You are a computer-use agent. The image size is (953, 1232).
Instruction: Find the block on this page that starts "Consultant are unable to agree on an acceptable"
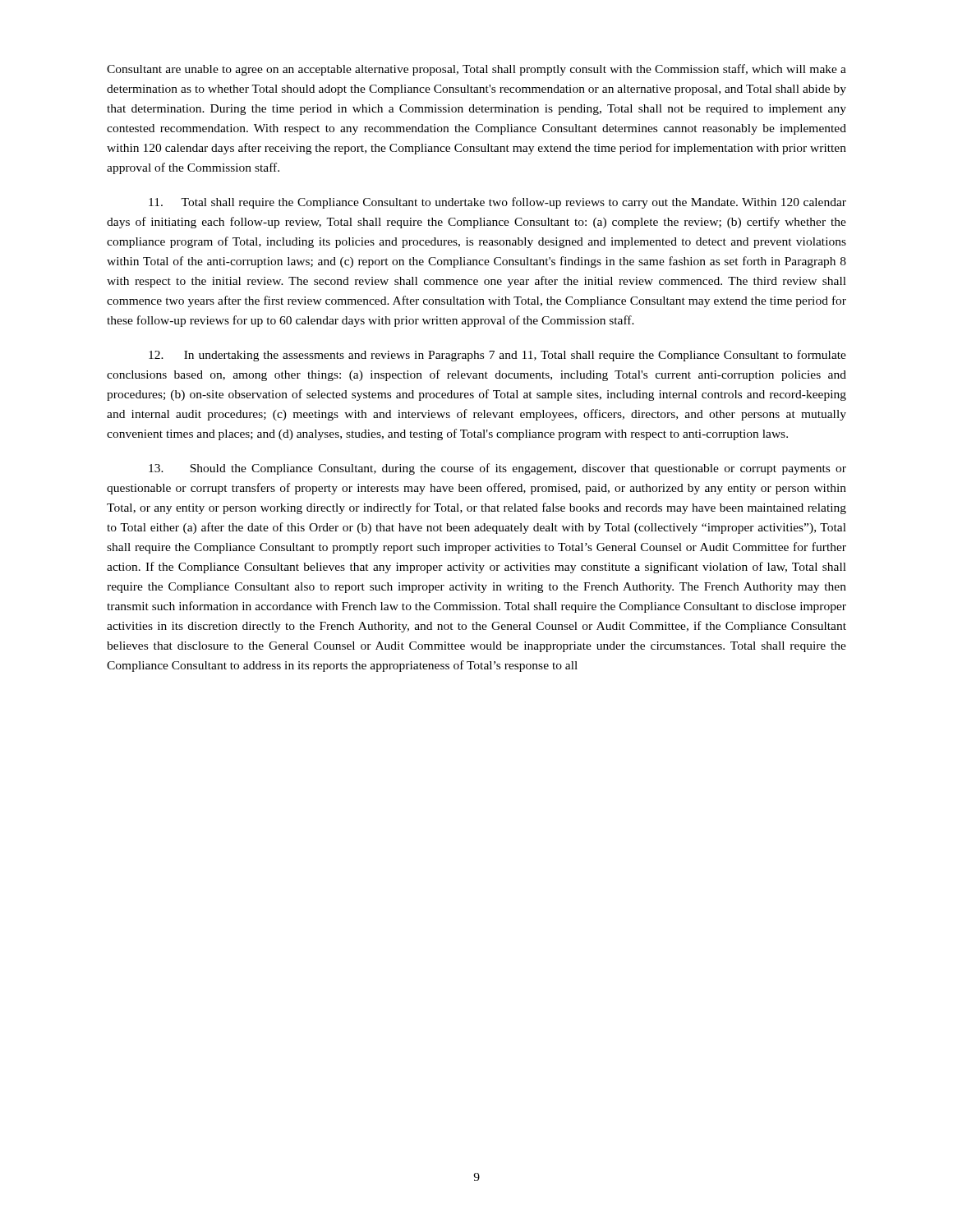pyautogui.click(x=476, y=118)
